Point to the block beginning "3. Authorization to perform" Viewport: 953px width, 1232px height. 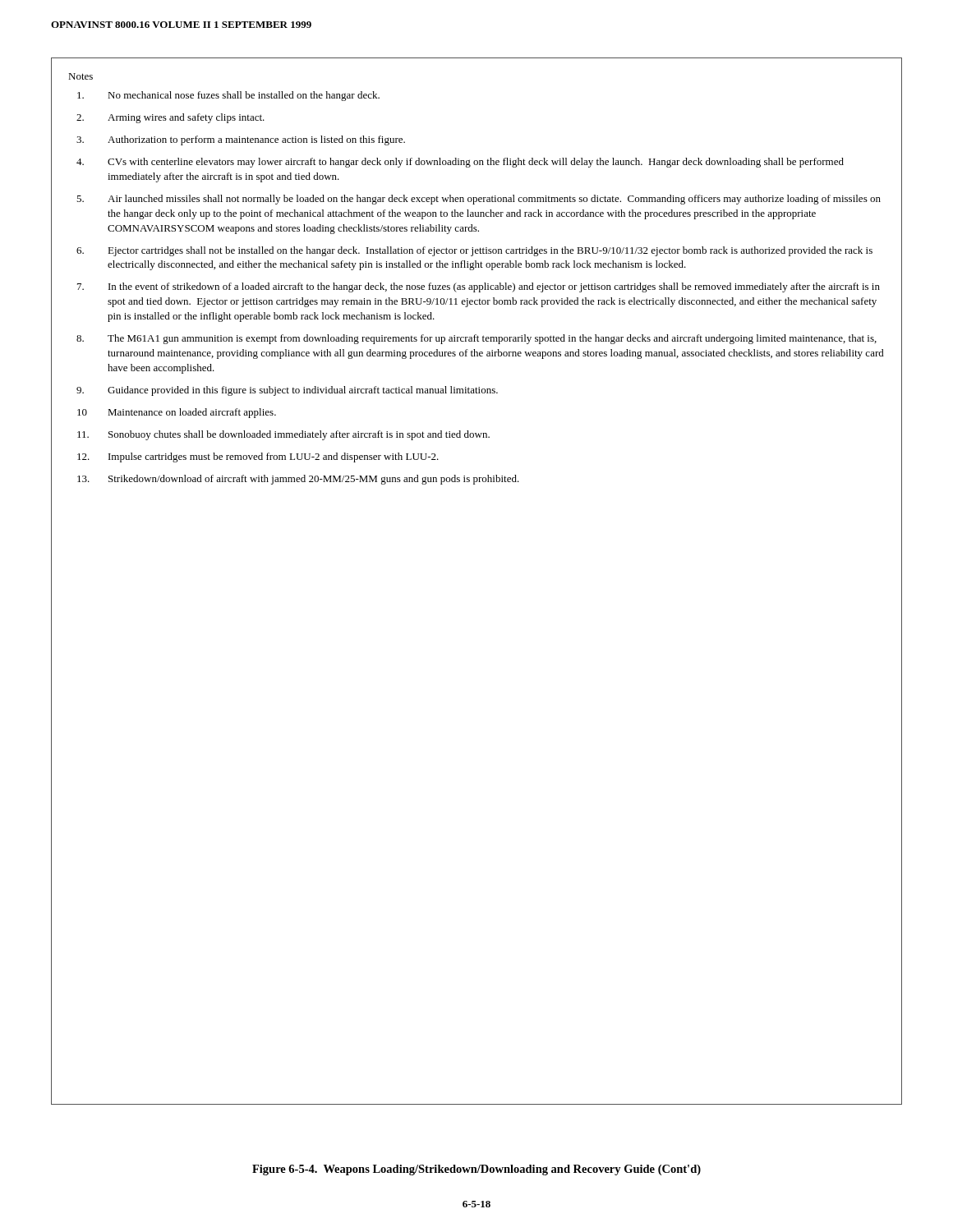241,140
